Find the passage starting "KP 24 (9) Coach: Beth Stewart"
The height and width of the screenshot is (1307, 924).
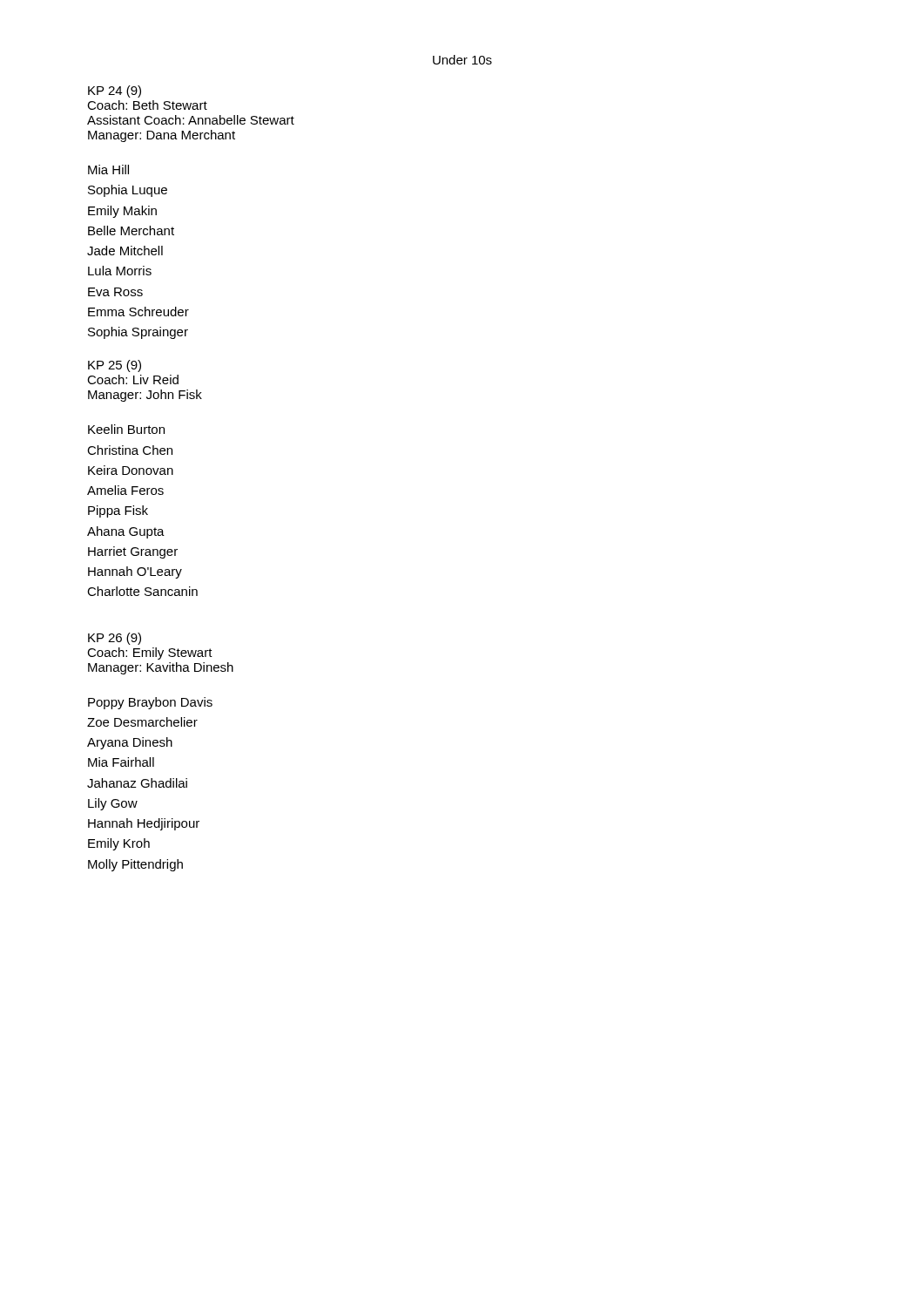pyautogui.click(x=191, y=112)
